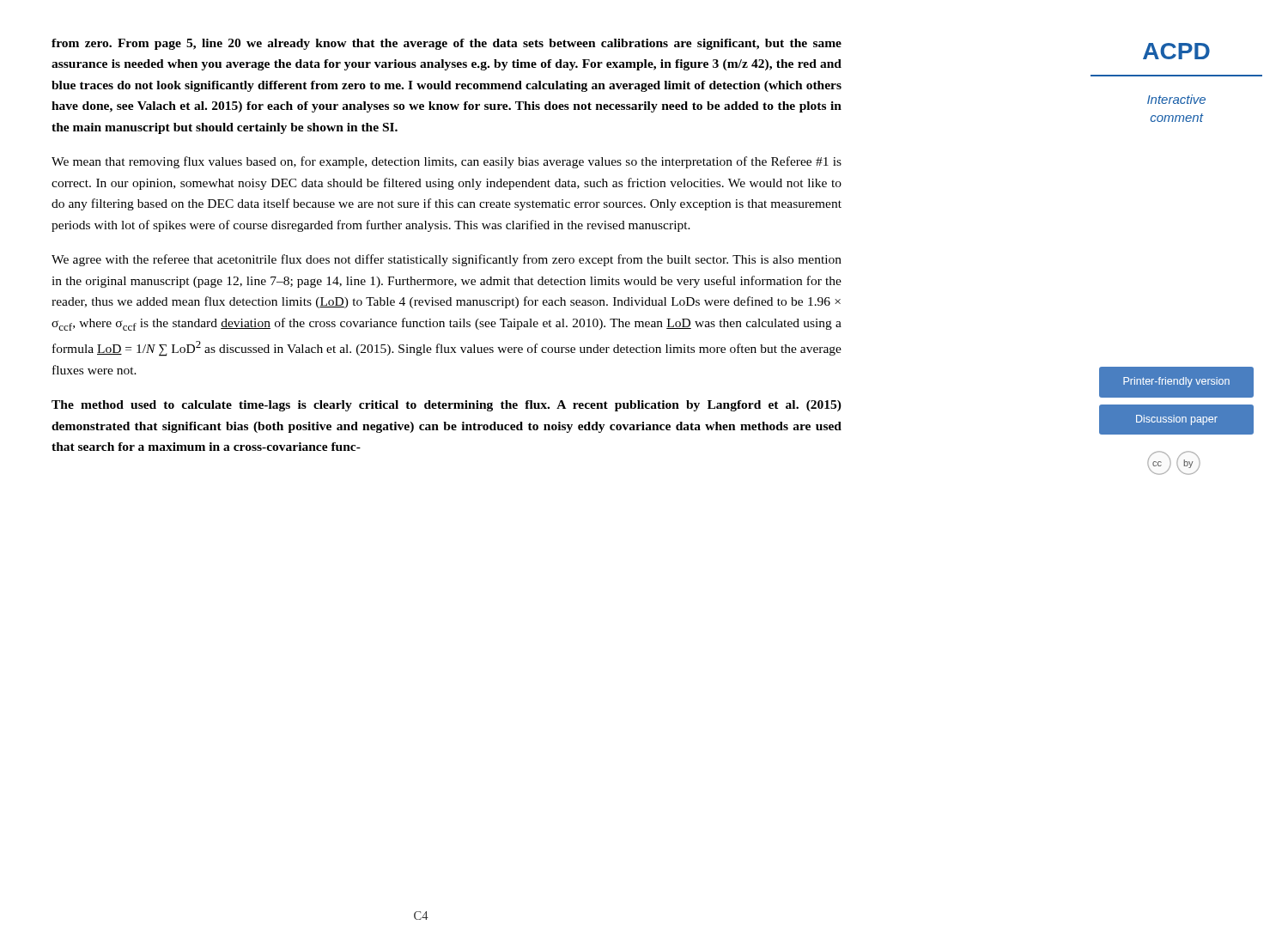Viewport: 1288px width, 949px height.
Task: Locate the passage starting "from zero. From page 5, line 20 we"
Action: point(446,85)
